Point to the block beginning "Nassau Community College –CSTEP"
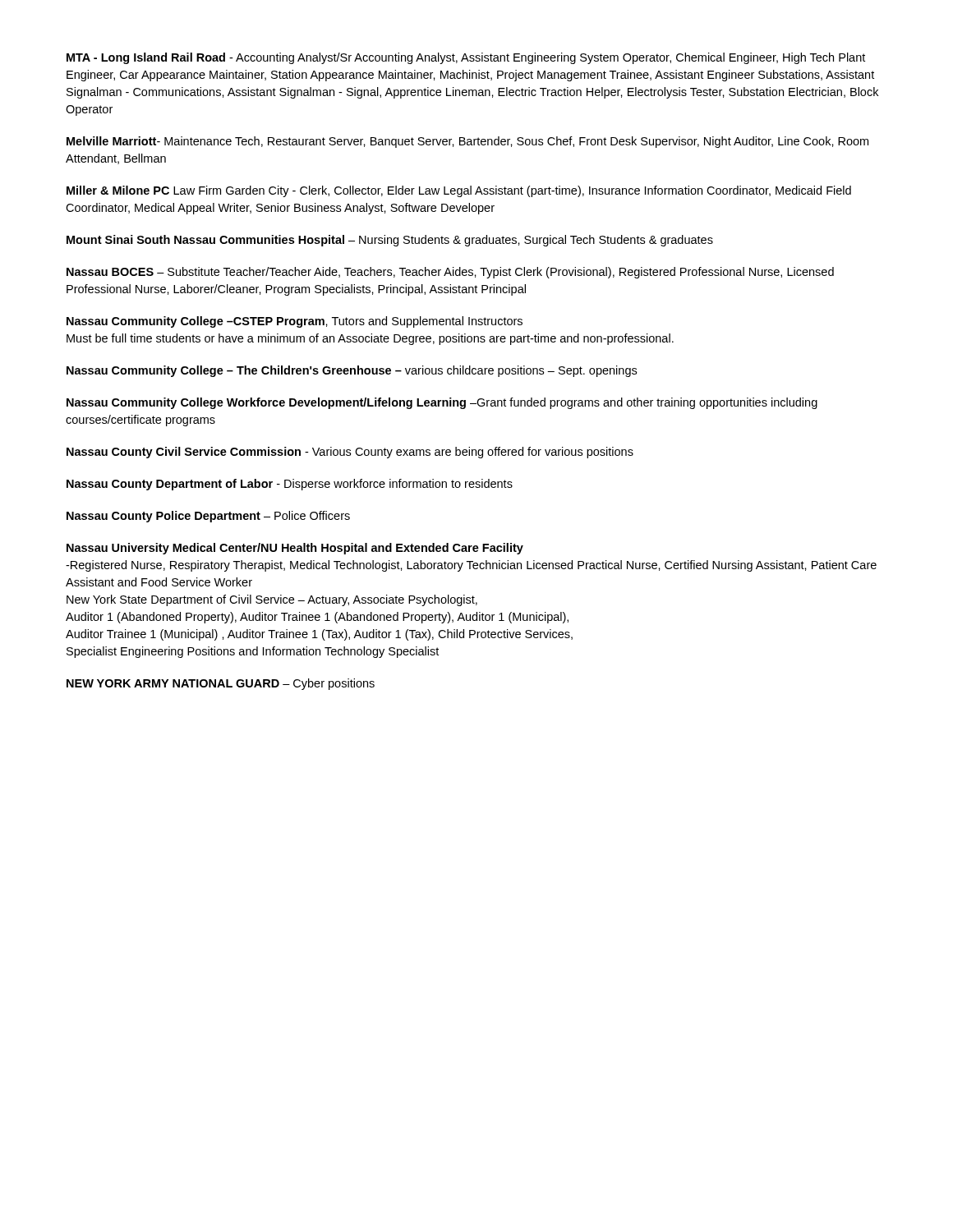The image size is (953, 1232). [370, 330]
